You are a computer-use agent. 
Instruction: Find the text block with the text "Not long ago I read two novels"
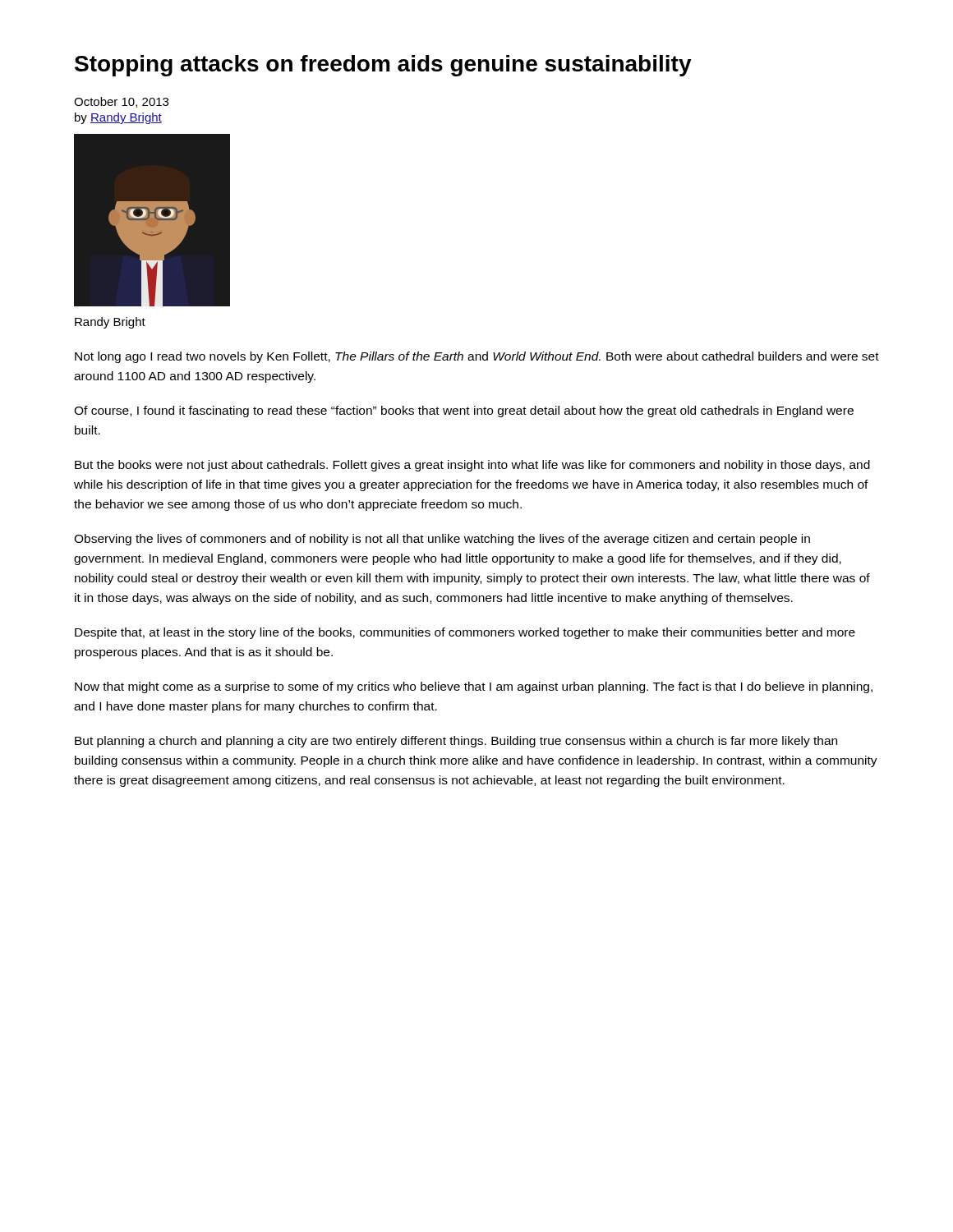pos(476,366)
